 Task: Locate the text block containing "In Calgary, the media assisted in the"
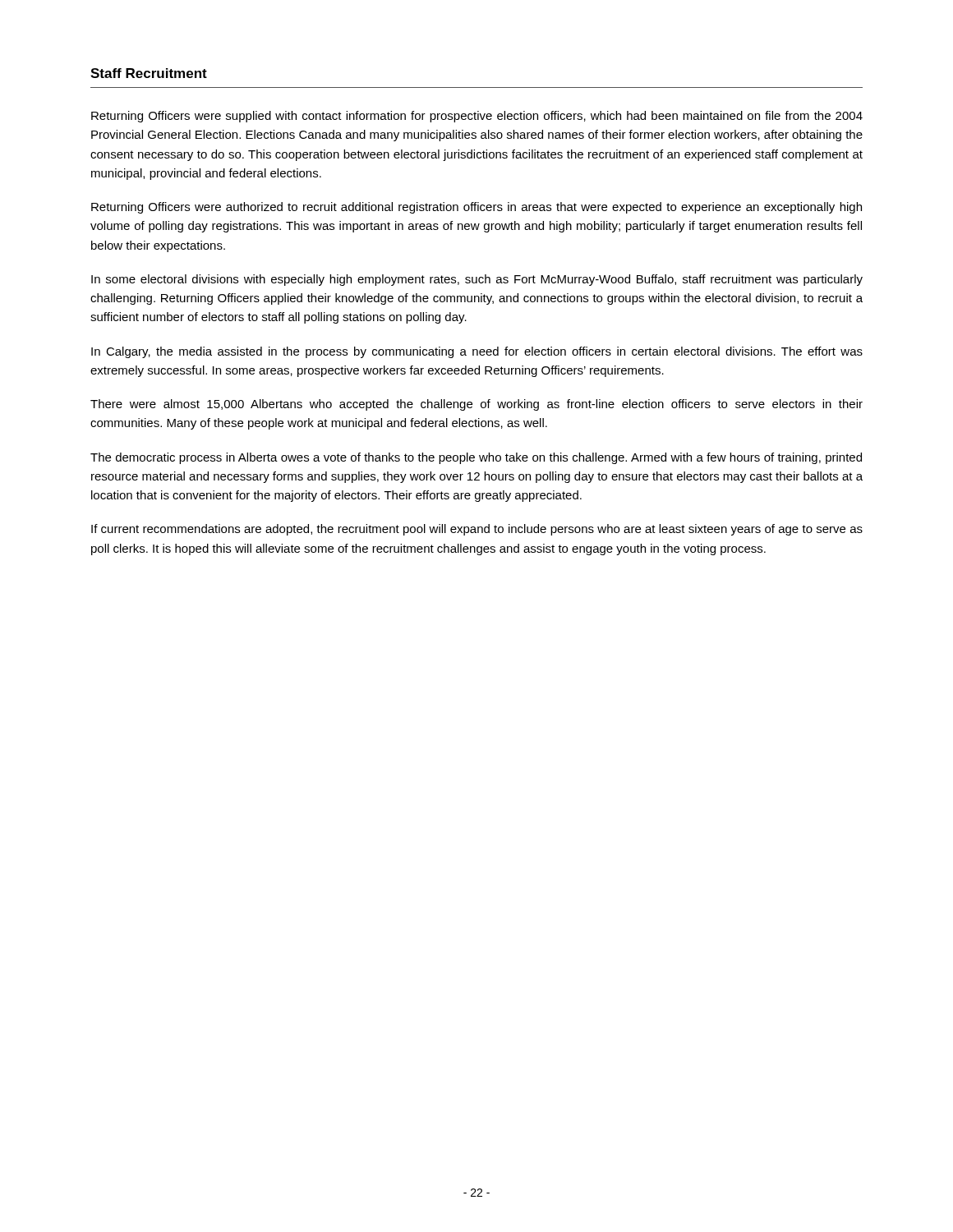tap(476, 360)
